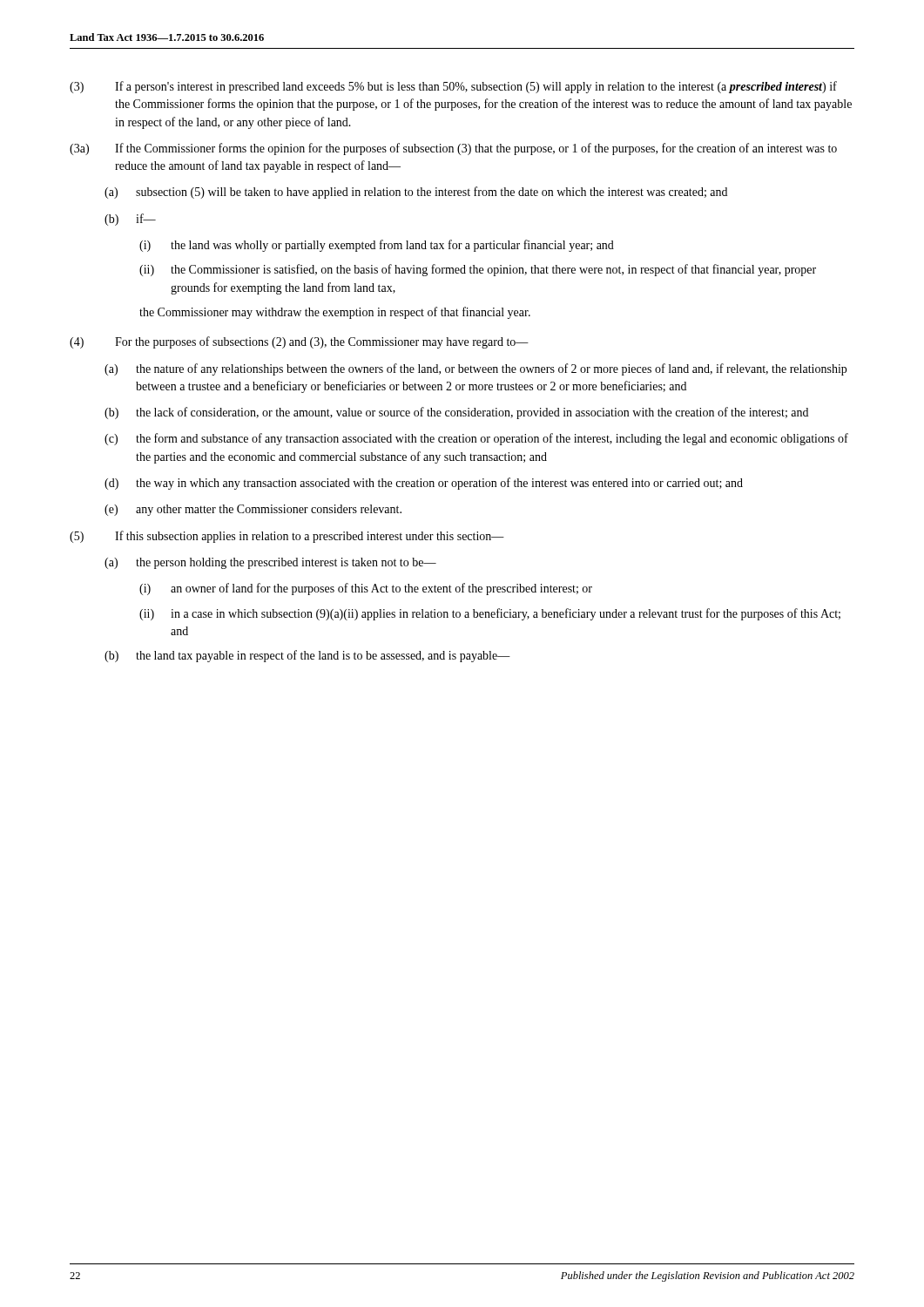Where is the passage that starts "(3) If a"?
This screenshot has width=924, height=1307.
(x=462, y=105)
